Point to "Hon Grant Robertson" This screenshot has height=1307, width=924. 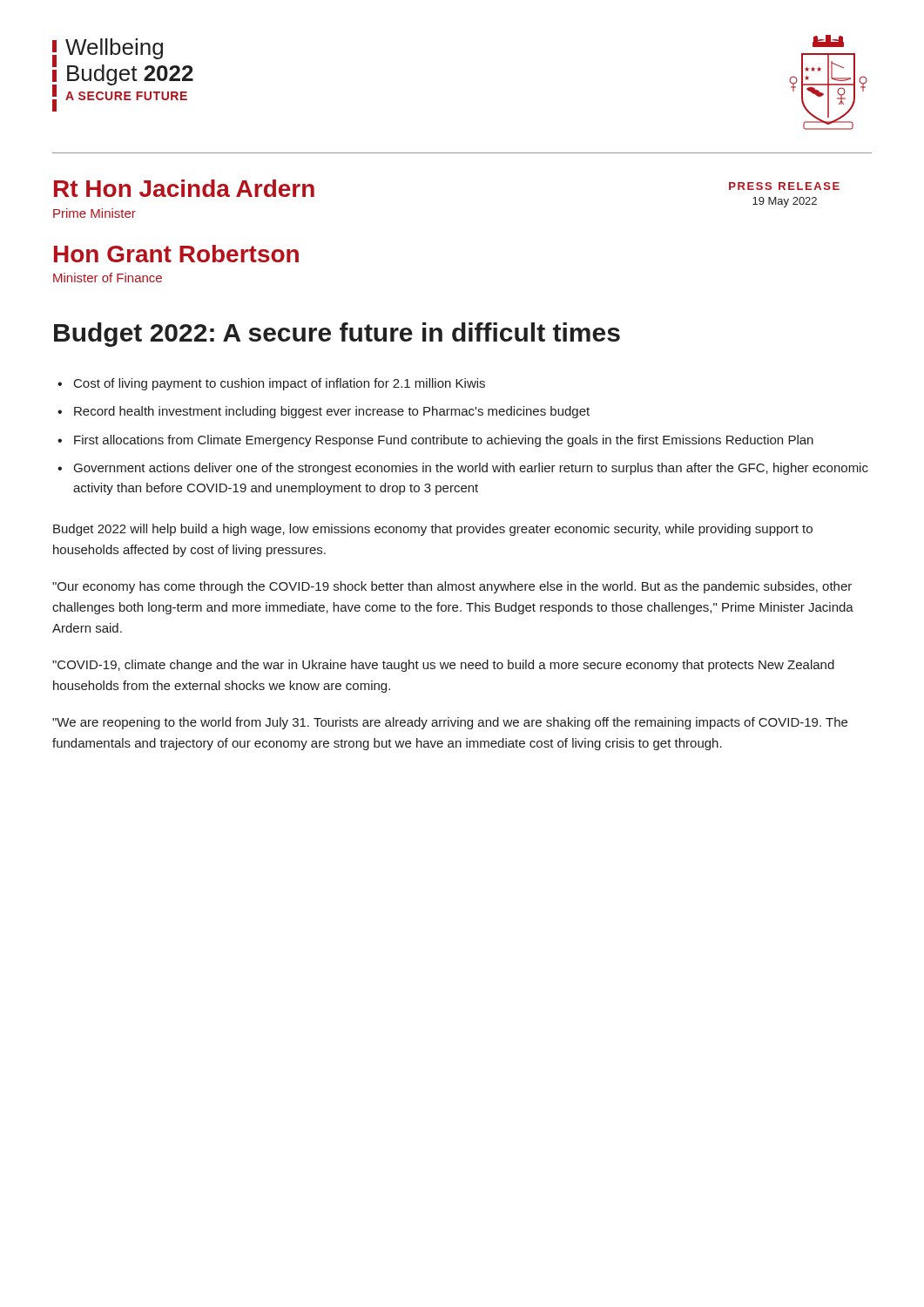176,254
